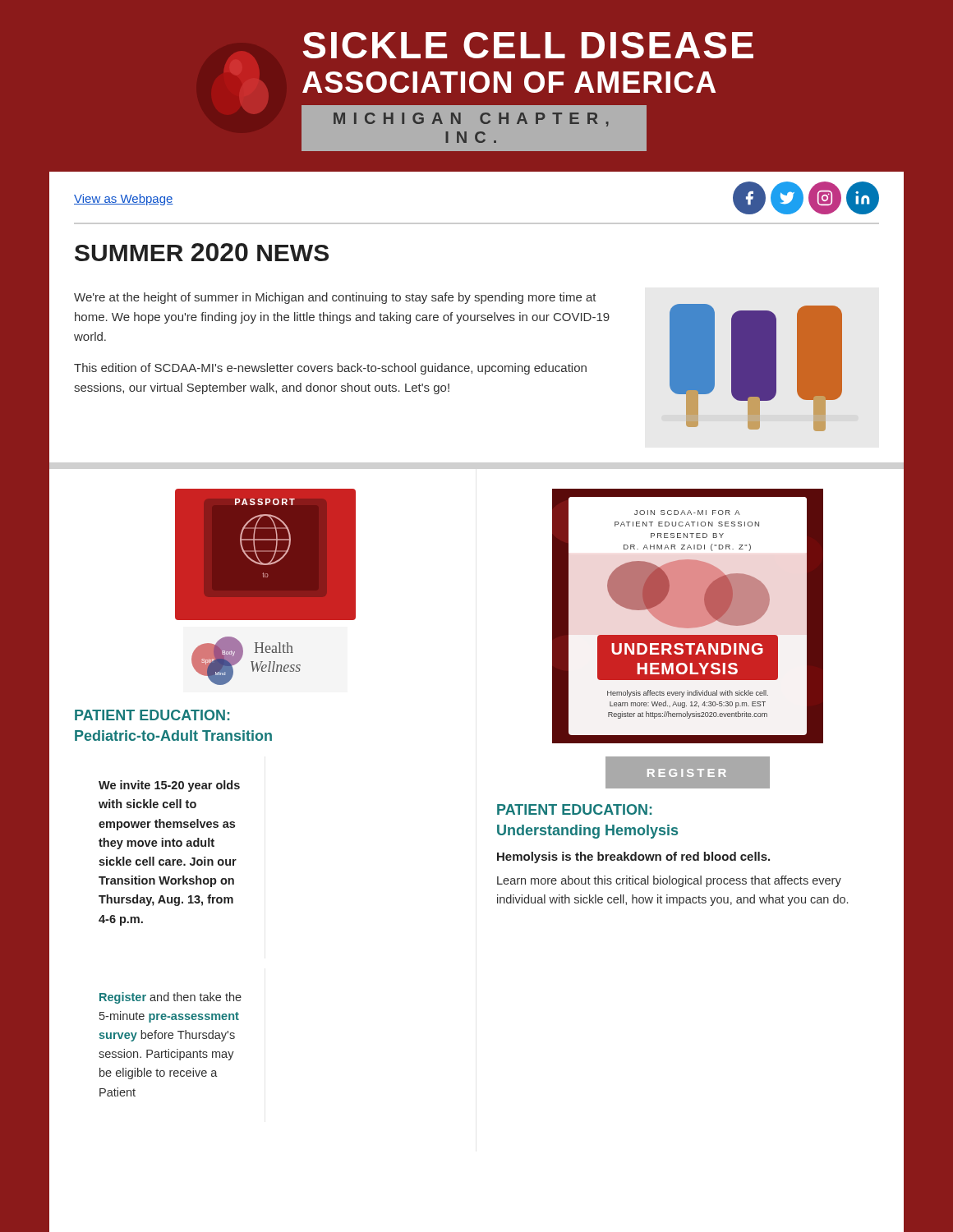Find the logo
Viewport: 953px width, 1232px height.
pyautogui.click(x=476, y=86)
